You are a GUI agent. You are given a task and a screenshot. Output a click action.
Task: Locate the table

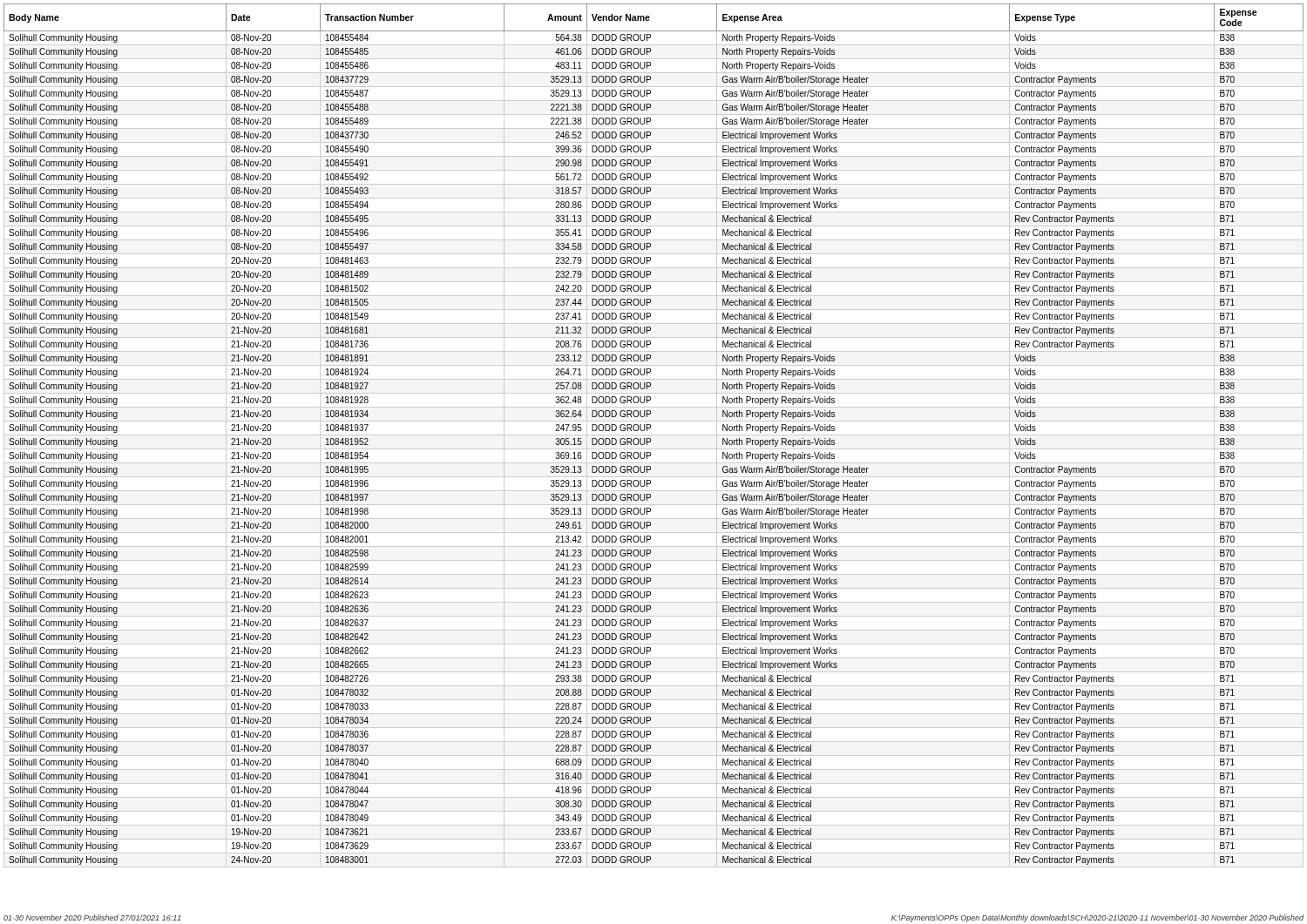(654, 435)
